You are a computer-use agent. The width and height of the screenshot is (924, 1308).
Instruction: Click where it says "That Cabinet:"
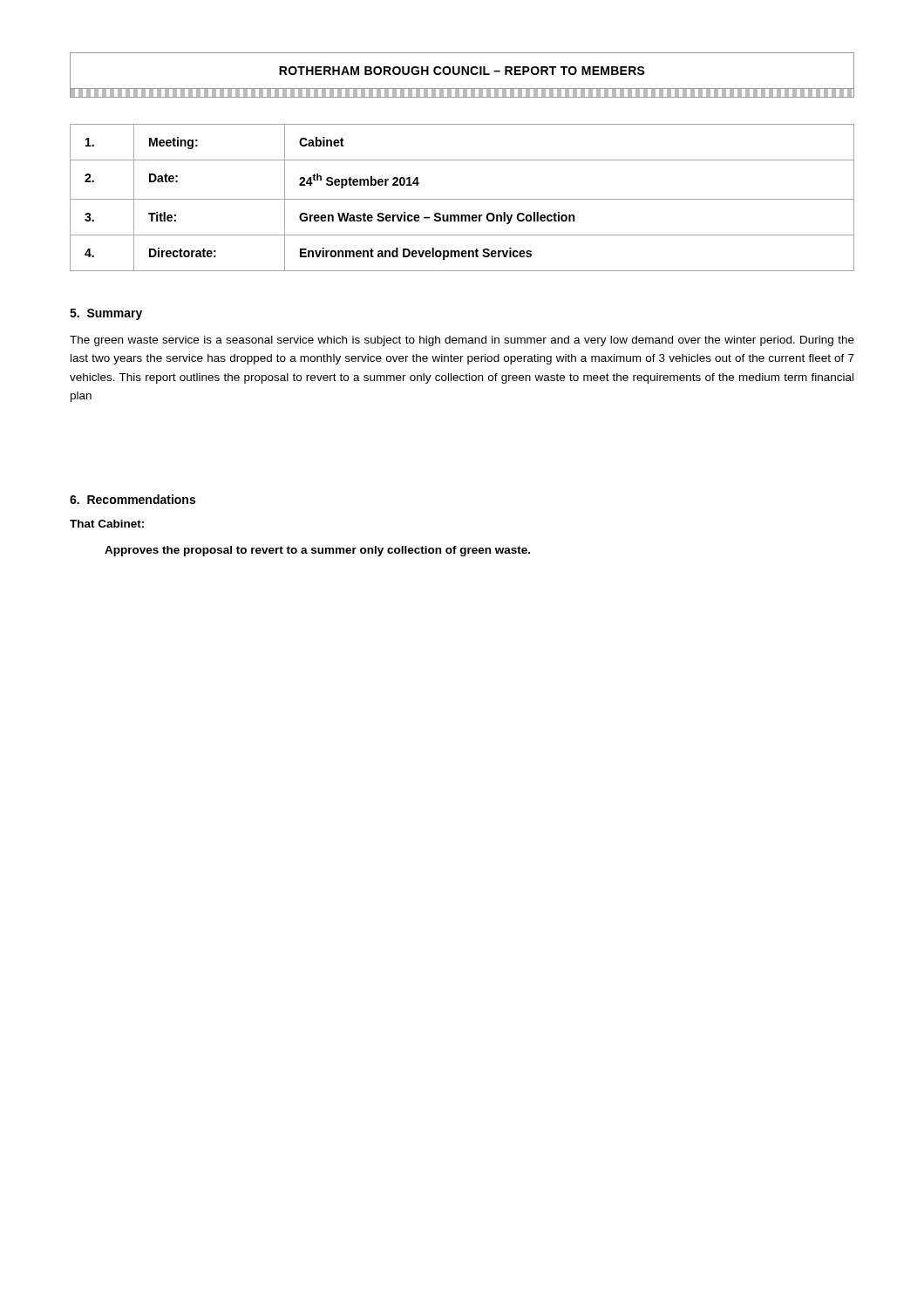click(x=107, y=524)
